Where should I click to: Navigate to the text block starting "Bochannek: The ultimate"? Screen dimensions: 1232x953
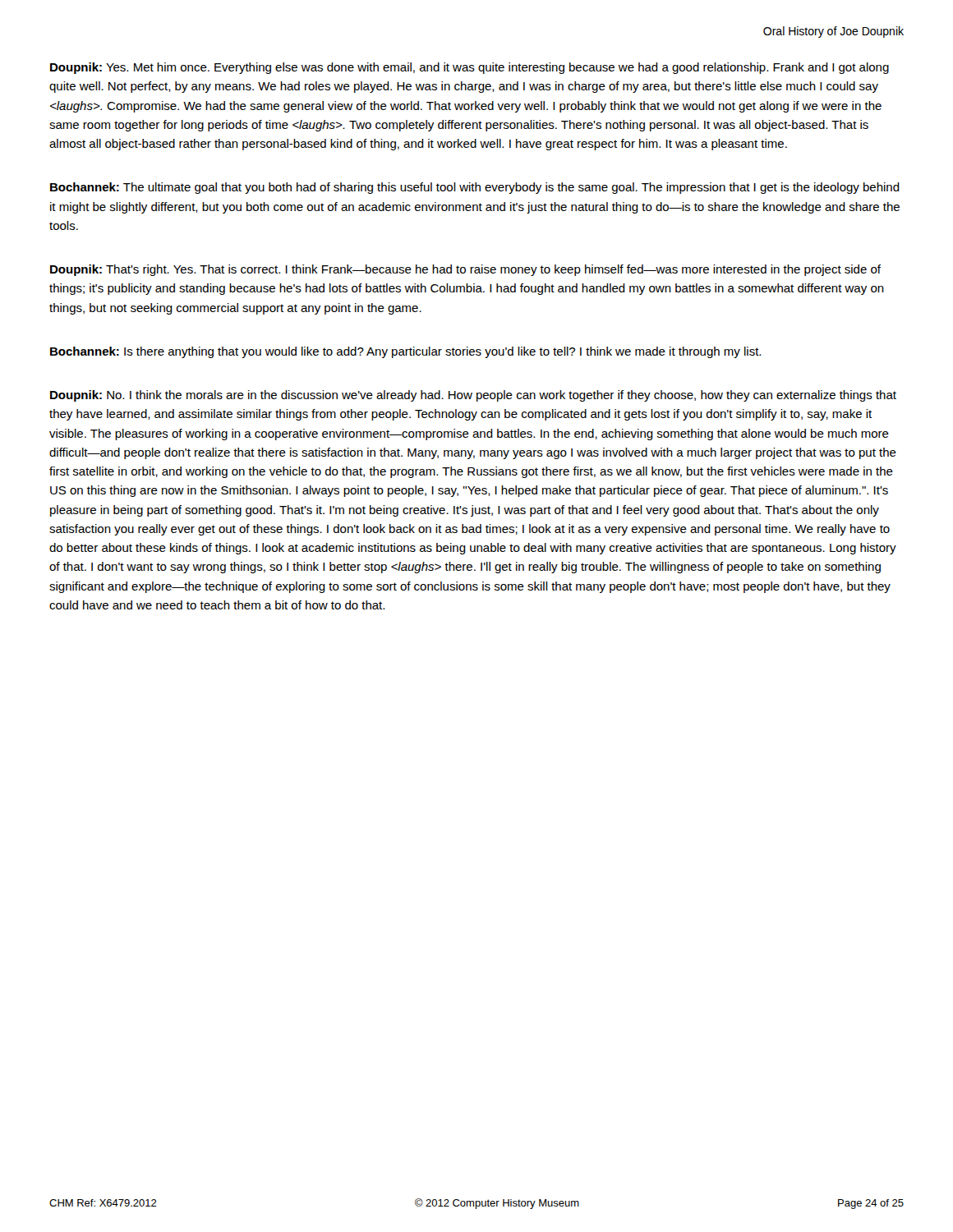click(x=475, y=206)
